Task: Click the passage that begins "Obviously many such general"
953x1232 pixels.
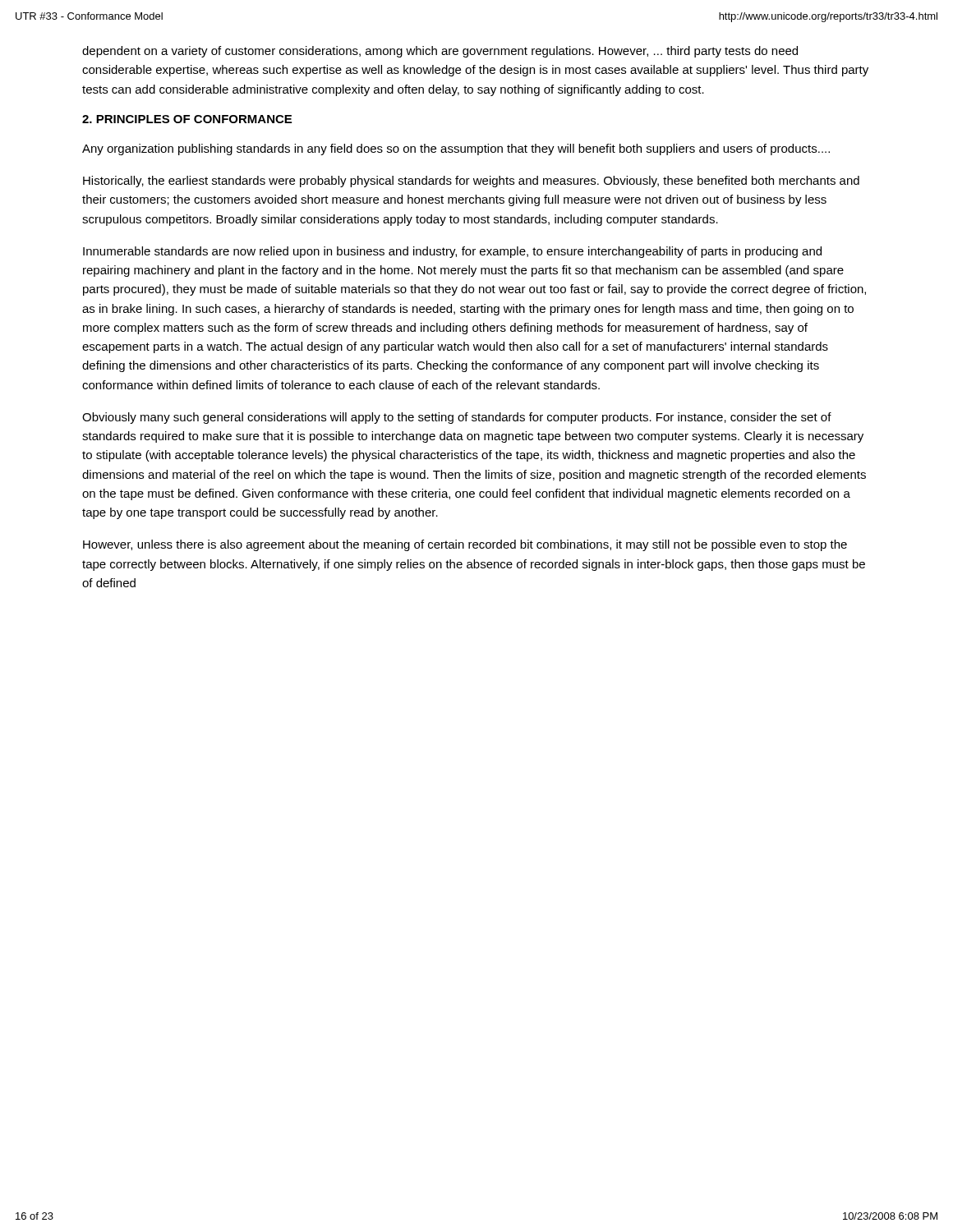Action: 474,464
